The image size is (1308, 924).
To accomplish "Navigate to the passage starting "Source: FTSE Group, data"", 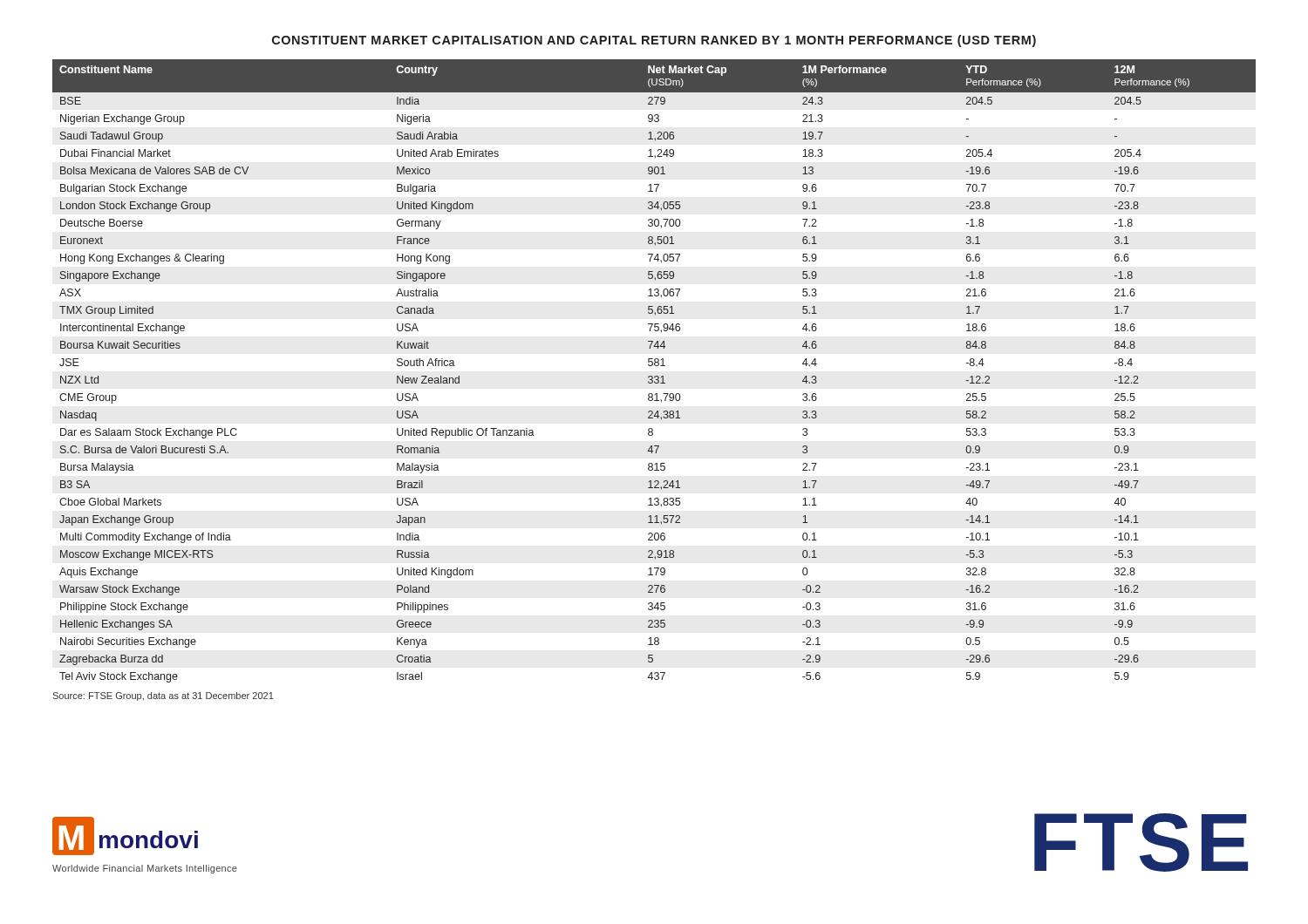I will point(163,696).
